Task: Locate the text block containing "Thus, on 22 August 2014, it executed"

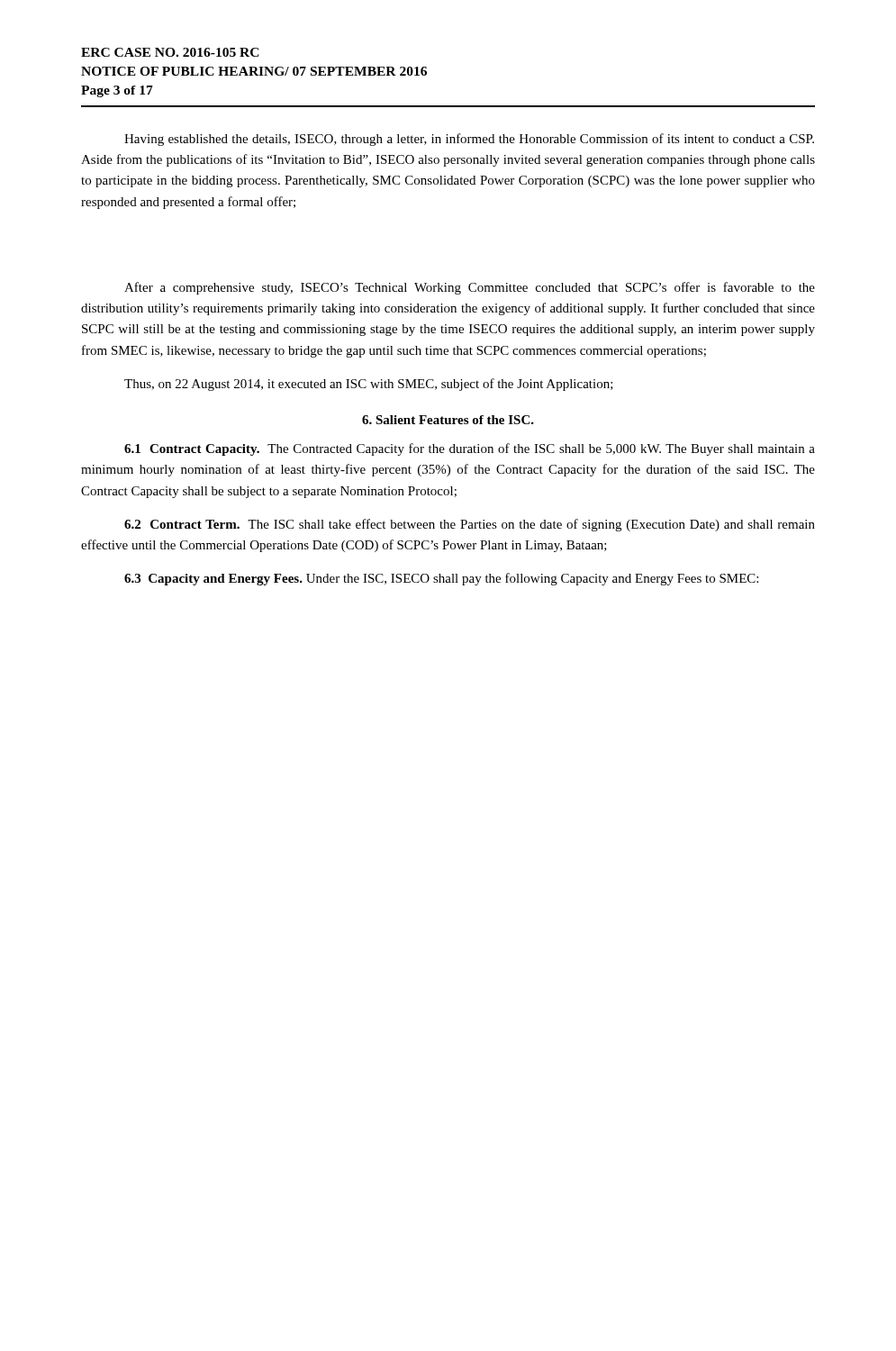Action: [369, 383]
